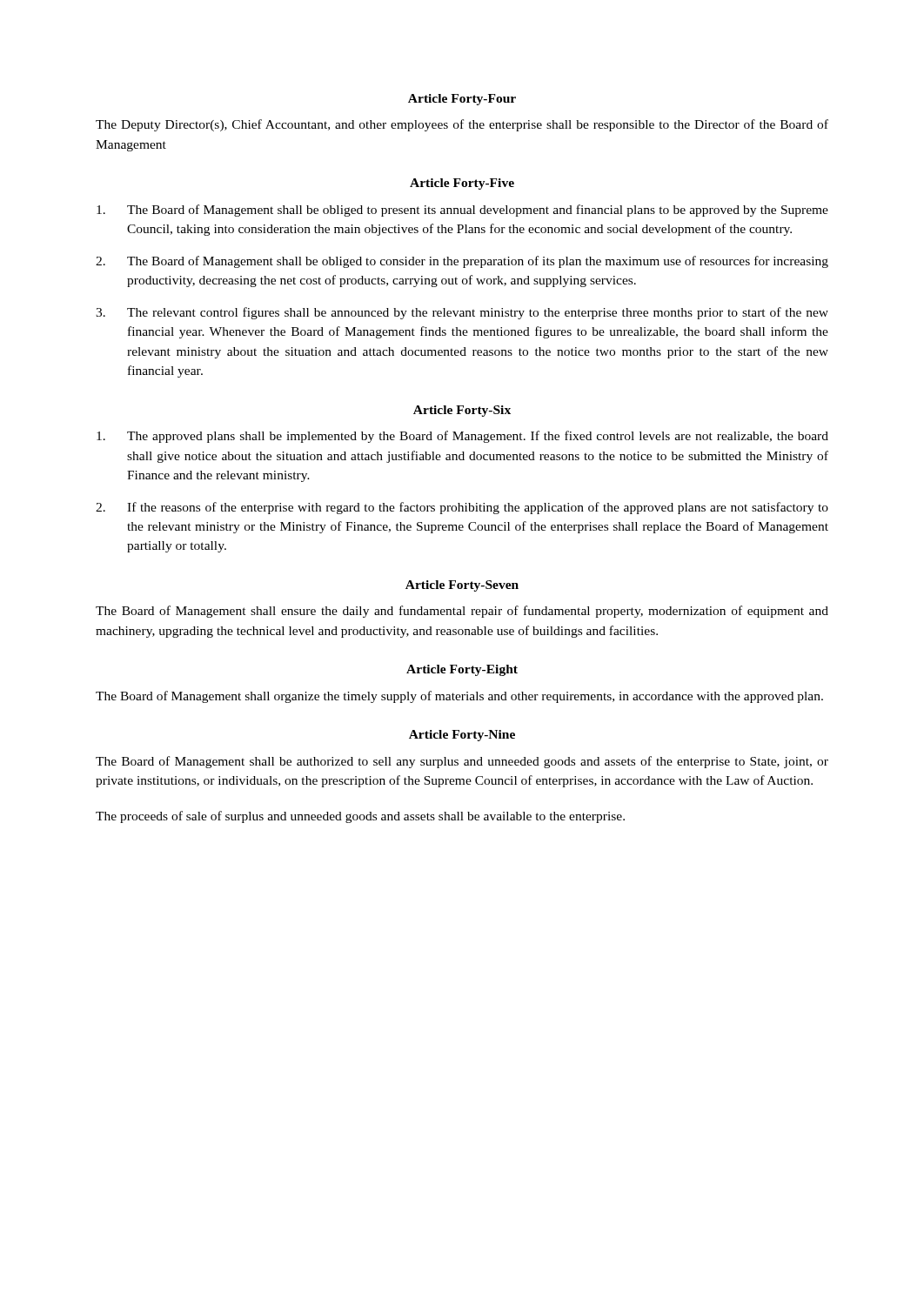Where does it say "Article Forty-Five"?

point(462,183)
